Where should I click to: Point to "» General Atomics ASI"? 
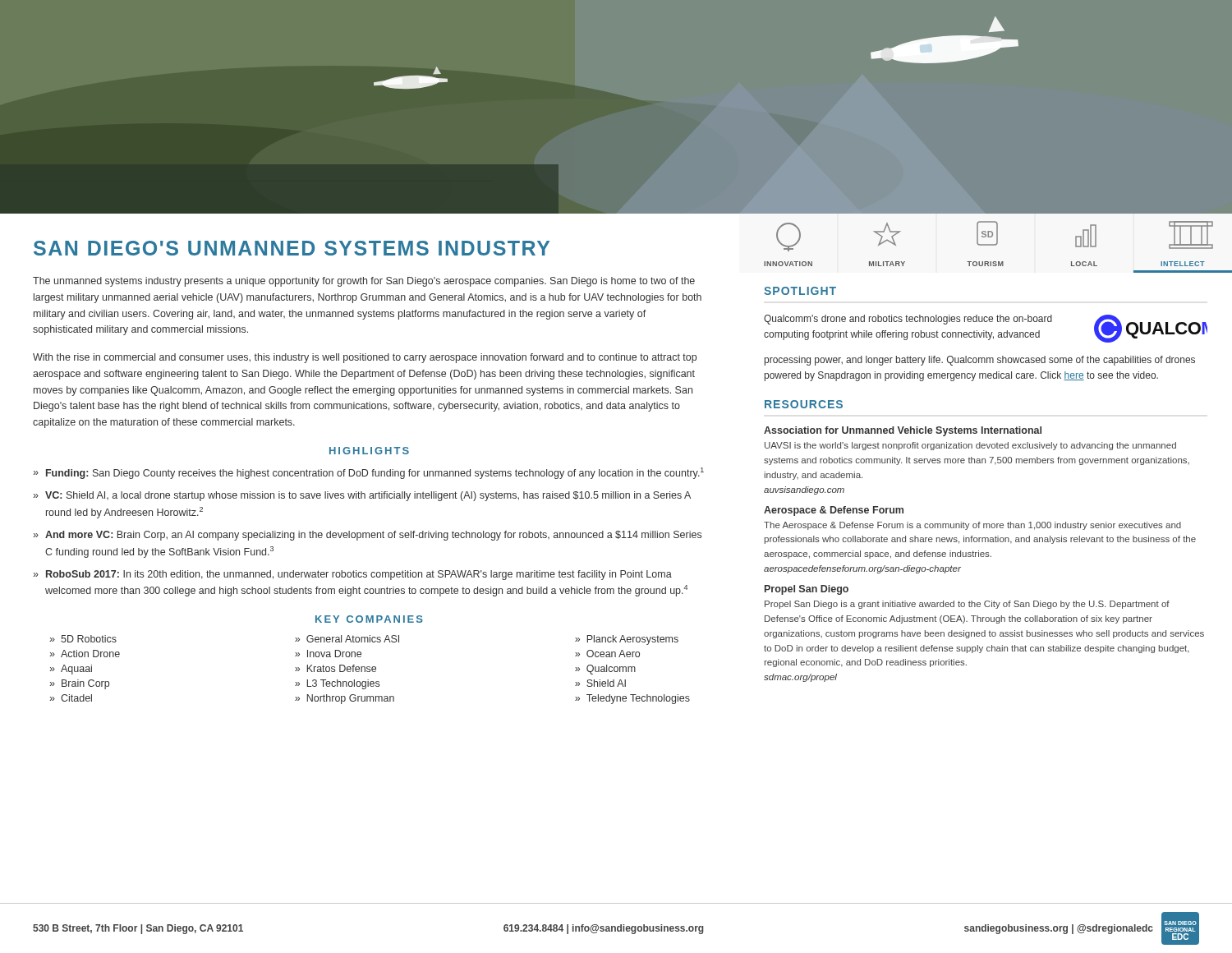pos(347,639)
